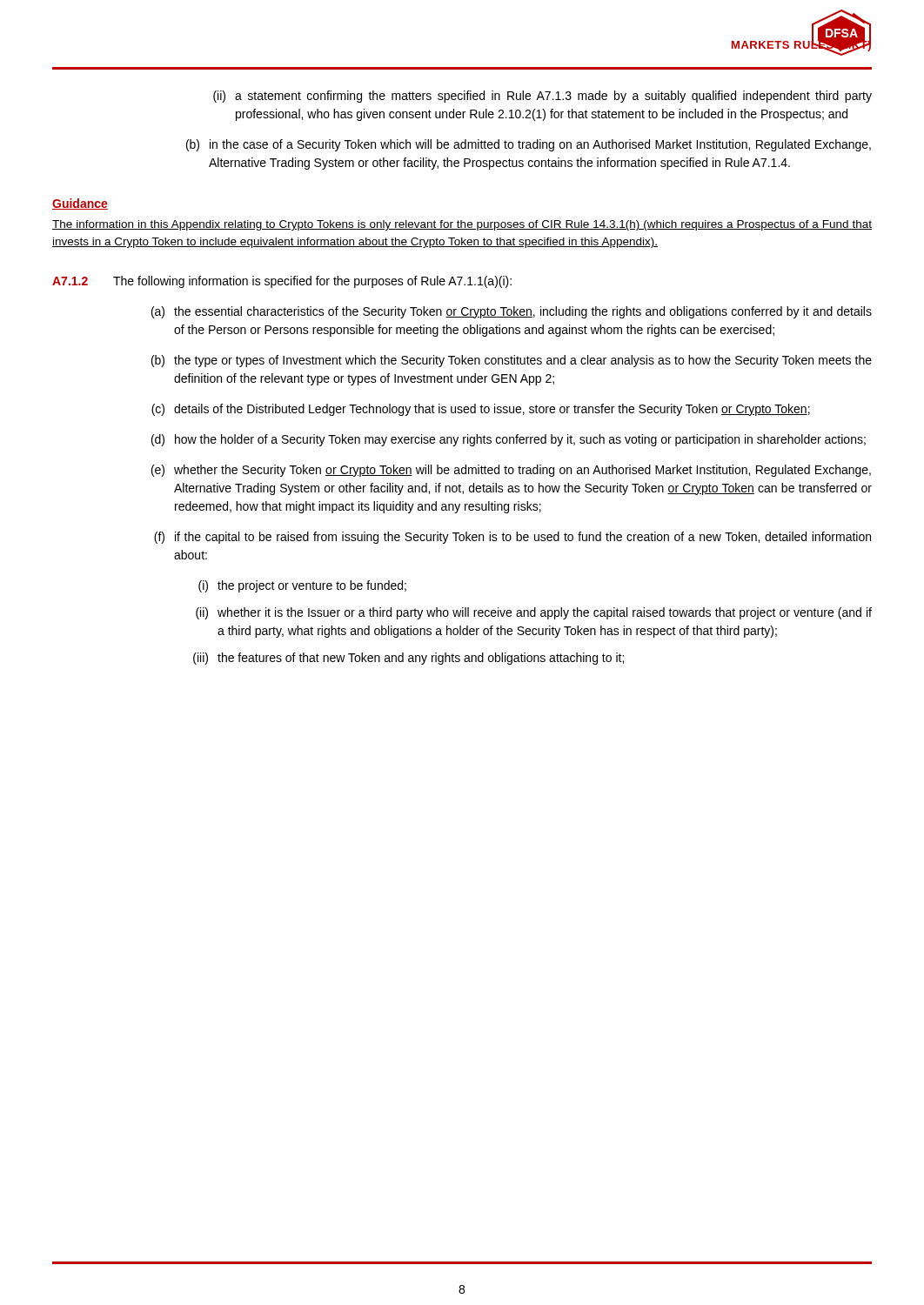Click on the passage starting "(a) the essential characteristics of the"
The height and width of the screenshot is (1305, 924).
click(x=471, y=321)
